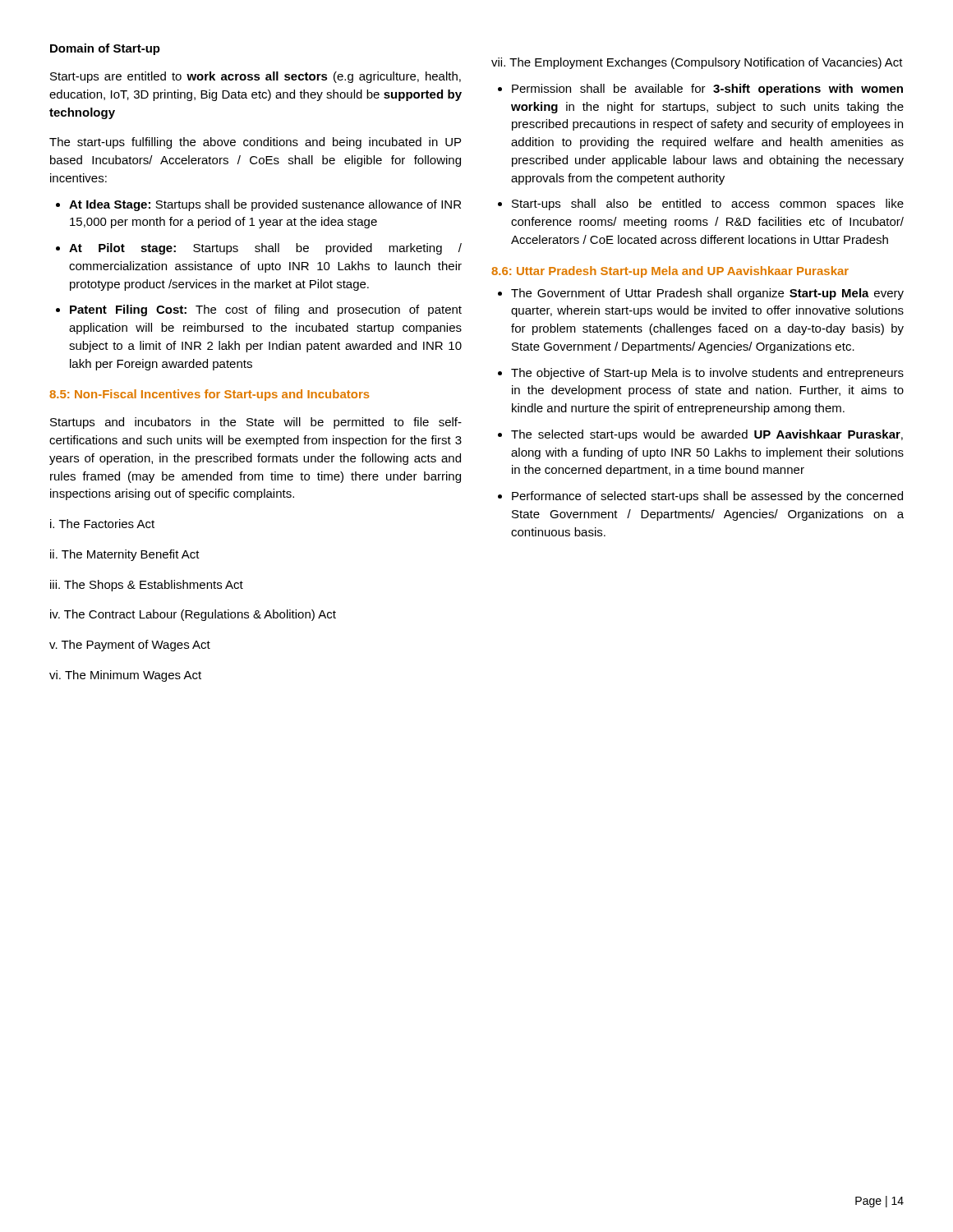The image size is (953, 1232).
Task: Locate the passage starting "The Government of Uttar Pradesh shall organize Start-up"
Action: tap(707, 319)
